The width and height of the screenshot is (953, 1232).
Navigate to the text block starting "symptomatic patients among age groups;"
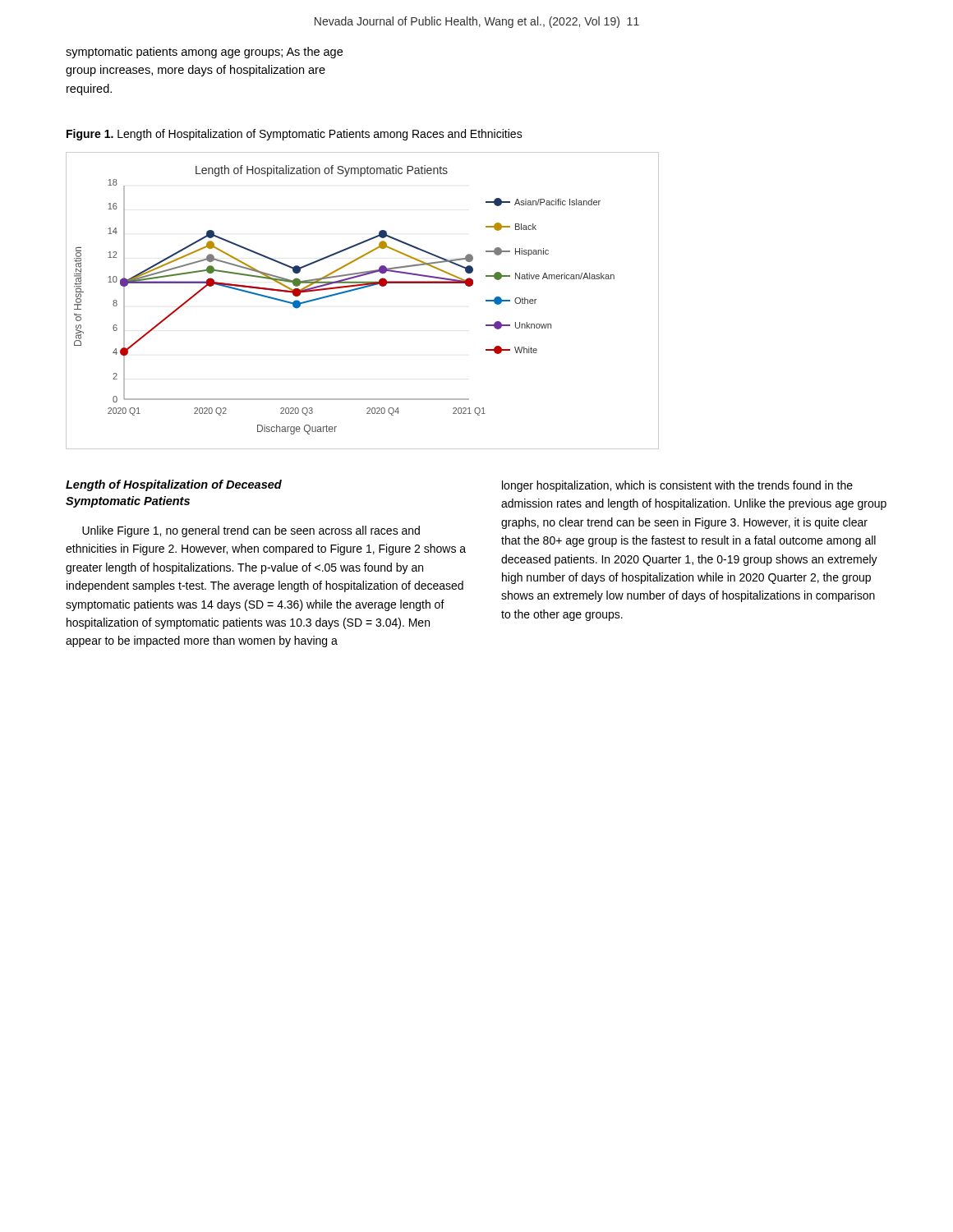[204, 70]
